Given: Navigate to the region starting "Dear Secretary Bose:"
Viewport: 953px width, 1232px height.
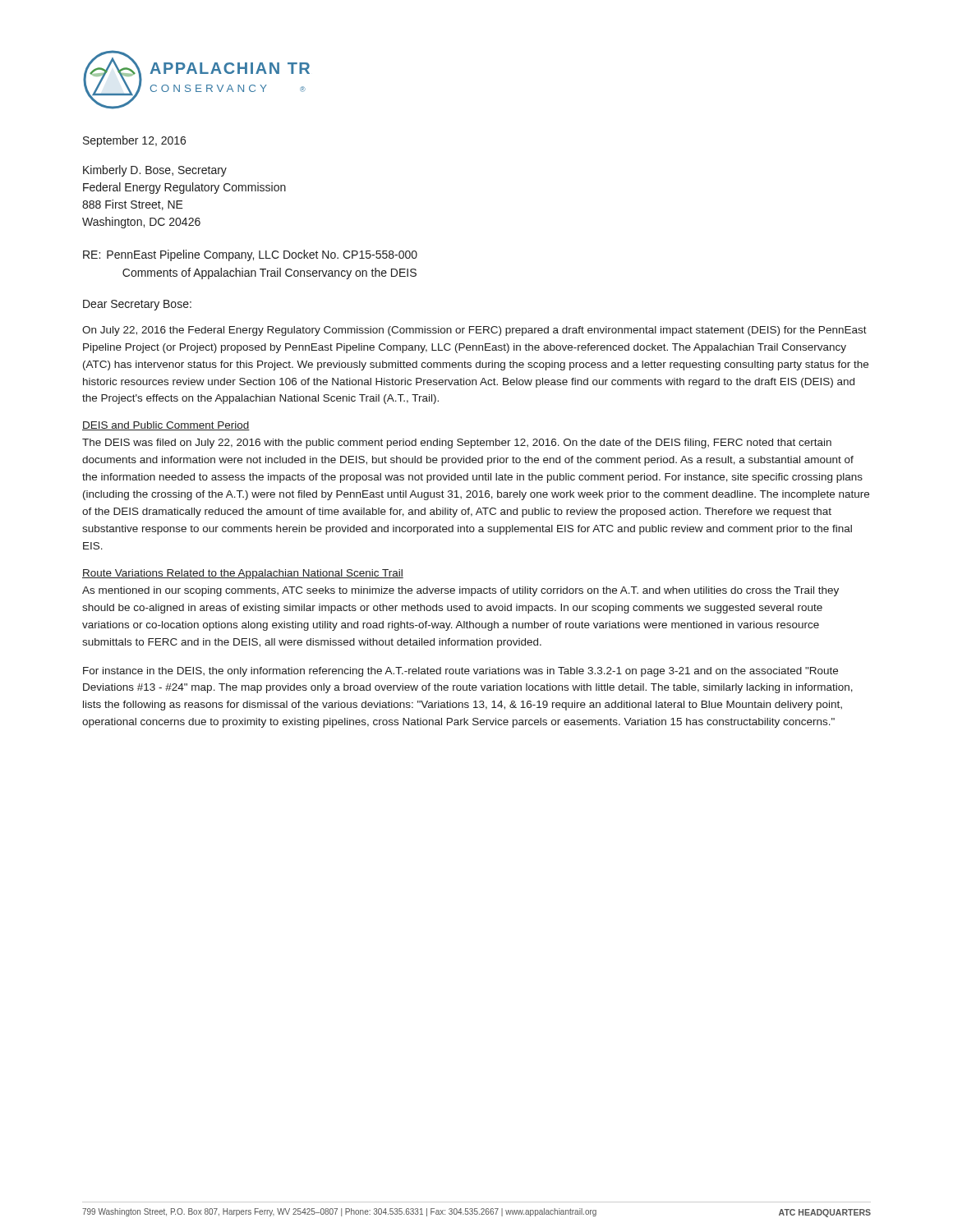Looking at the screenshot, I should point(137,304).
